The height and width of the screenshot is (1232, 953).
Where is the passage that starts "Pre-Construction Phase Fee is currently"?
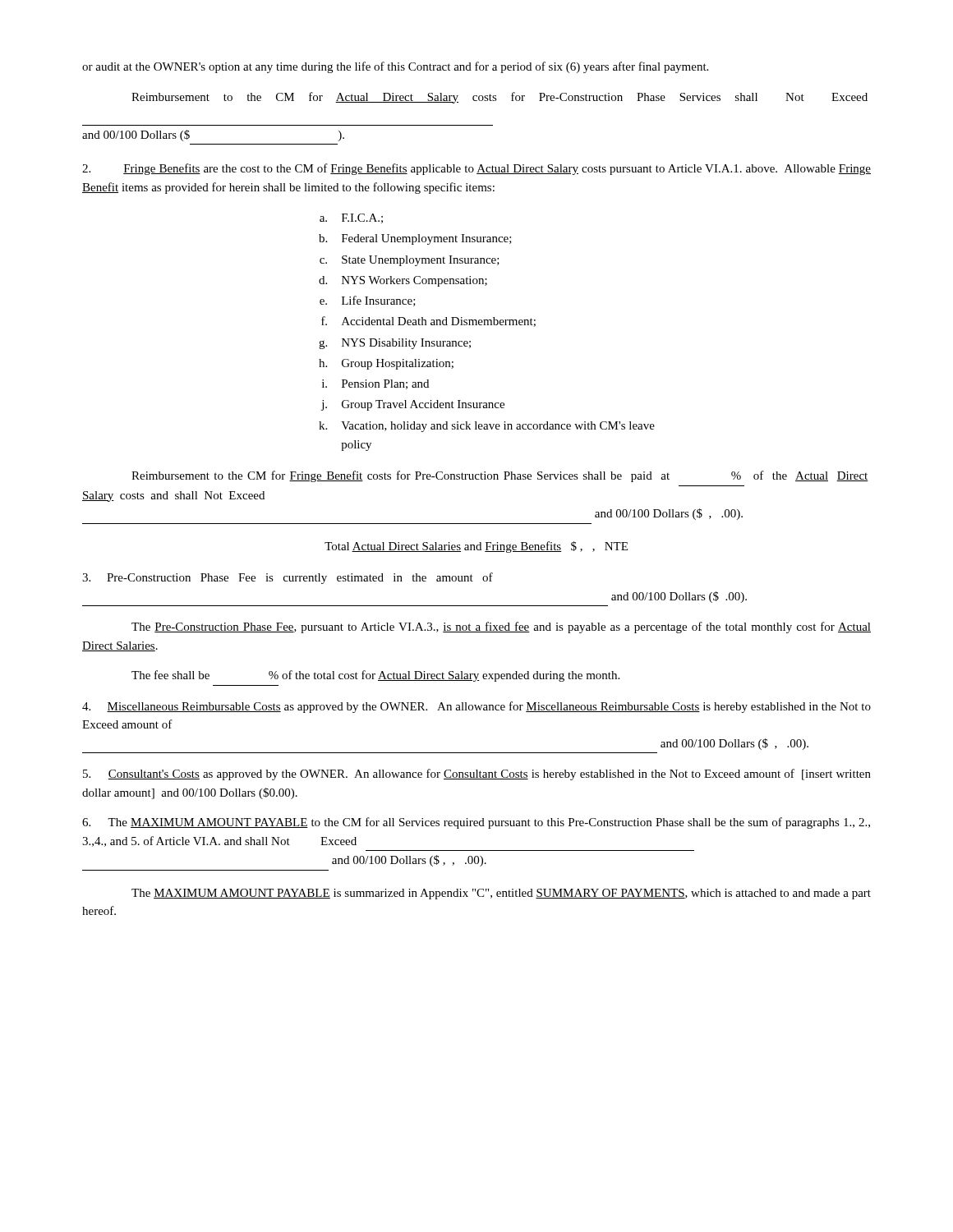415,588
